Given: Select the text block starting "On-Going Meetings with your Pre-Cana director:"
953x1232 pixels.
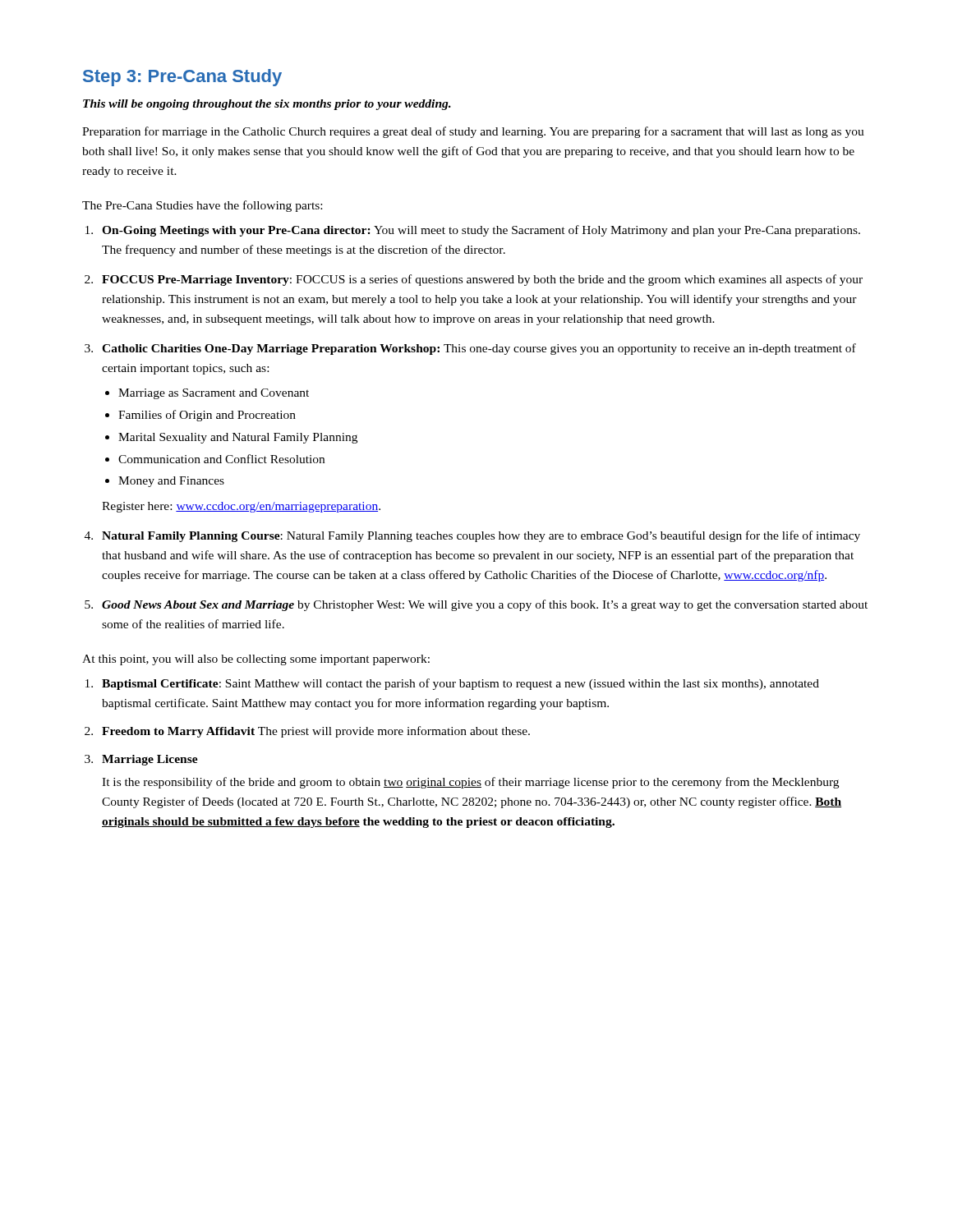Looking at the screenshot, I should 481,240.
